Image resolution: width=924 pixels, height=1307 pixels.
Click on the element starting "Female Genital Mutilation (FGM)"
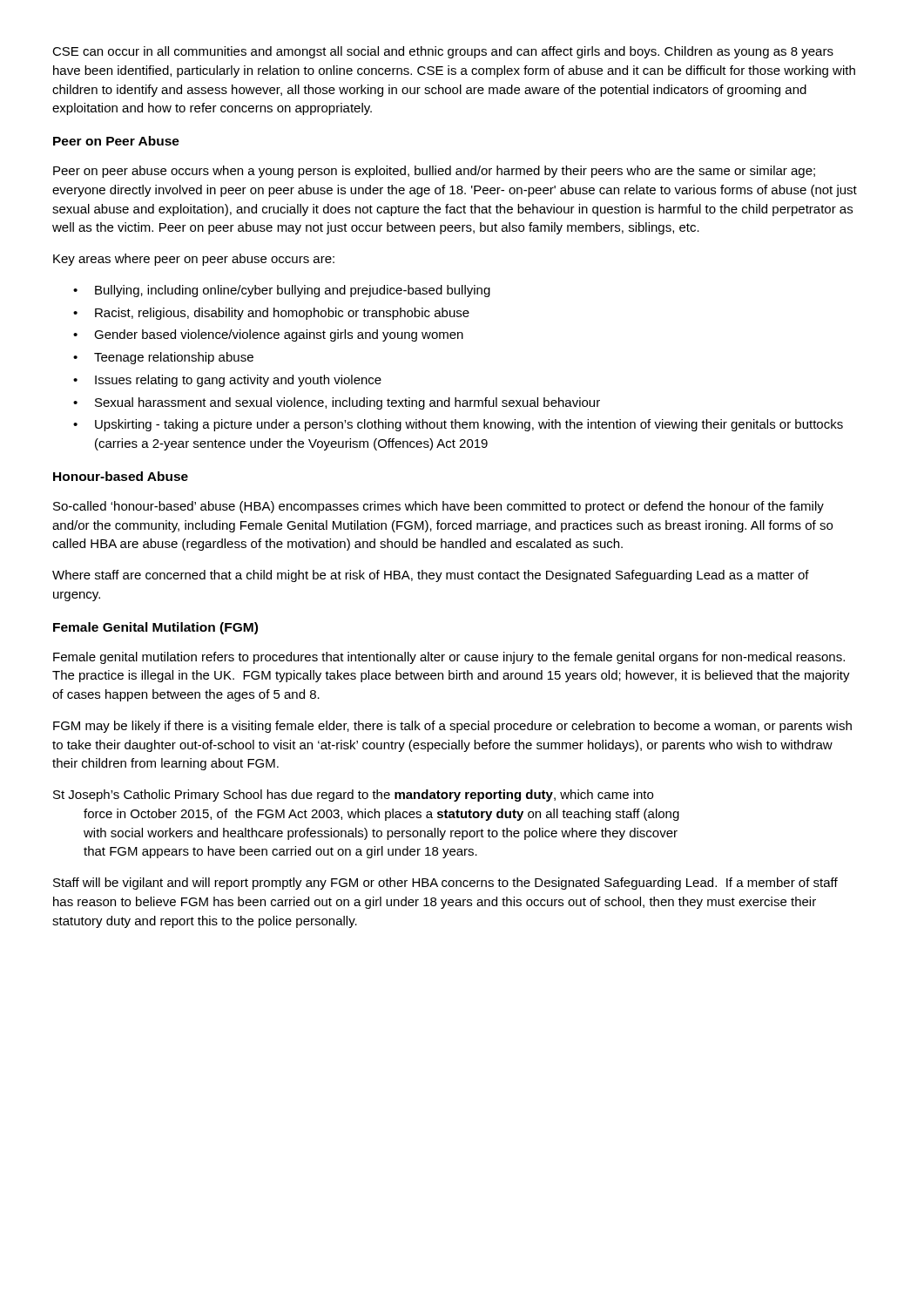(155, 627)
